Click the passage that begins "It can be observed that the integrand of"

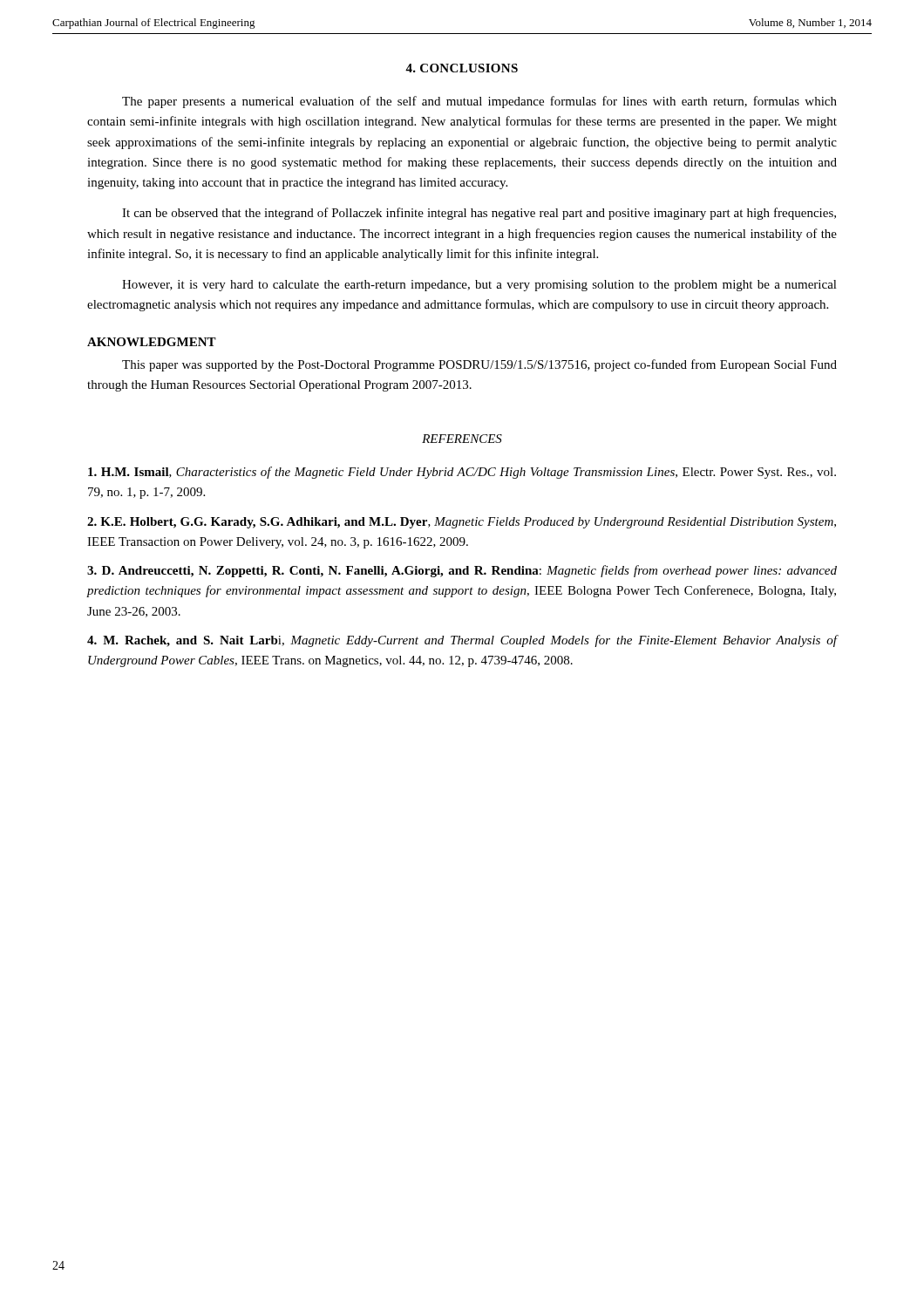[x=462, y=233]
